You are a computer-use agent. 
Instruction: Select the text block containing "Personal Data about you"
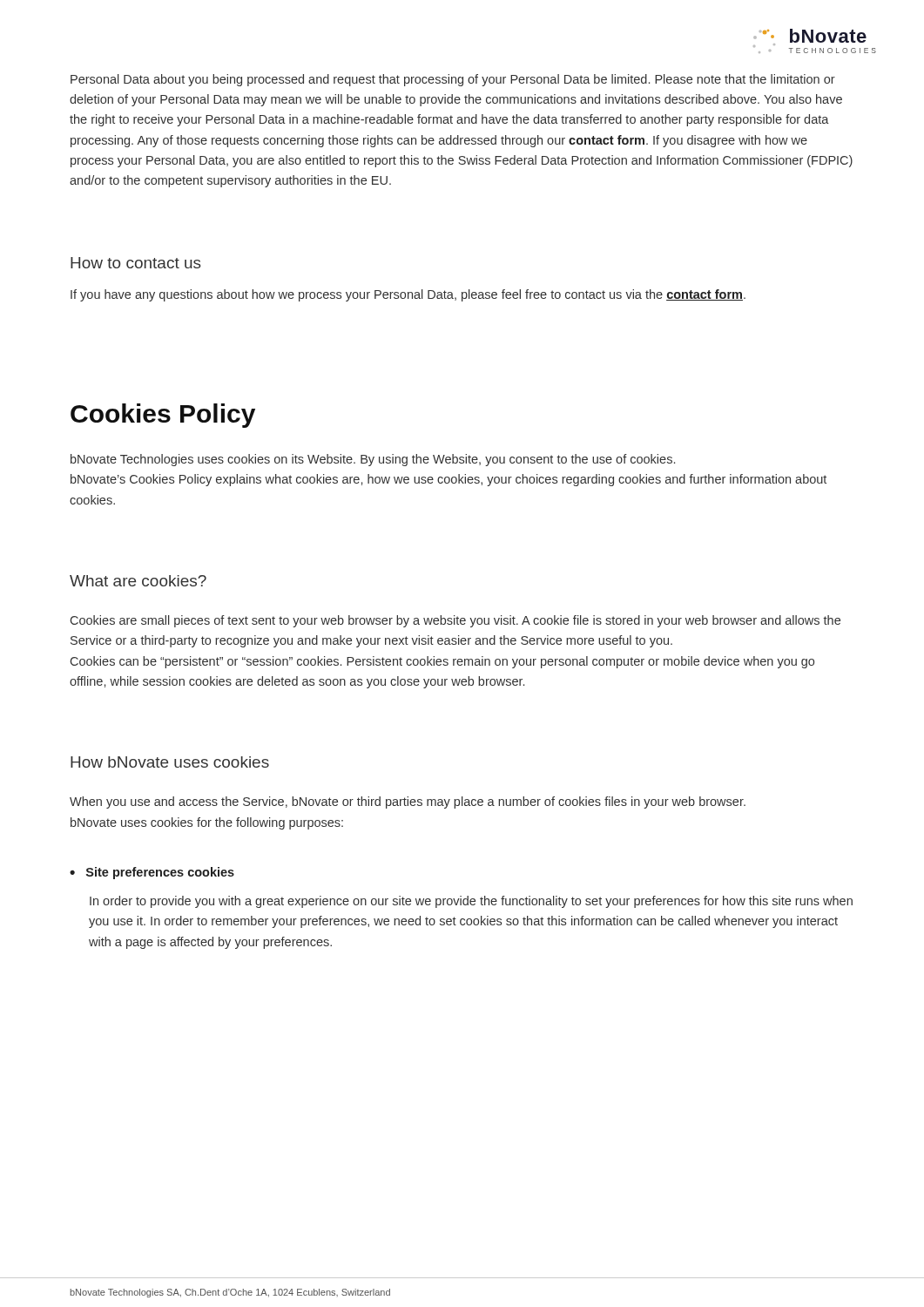coord(461,130)
